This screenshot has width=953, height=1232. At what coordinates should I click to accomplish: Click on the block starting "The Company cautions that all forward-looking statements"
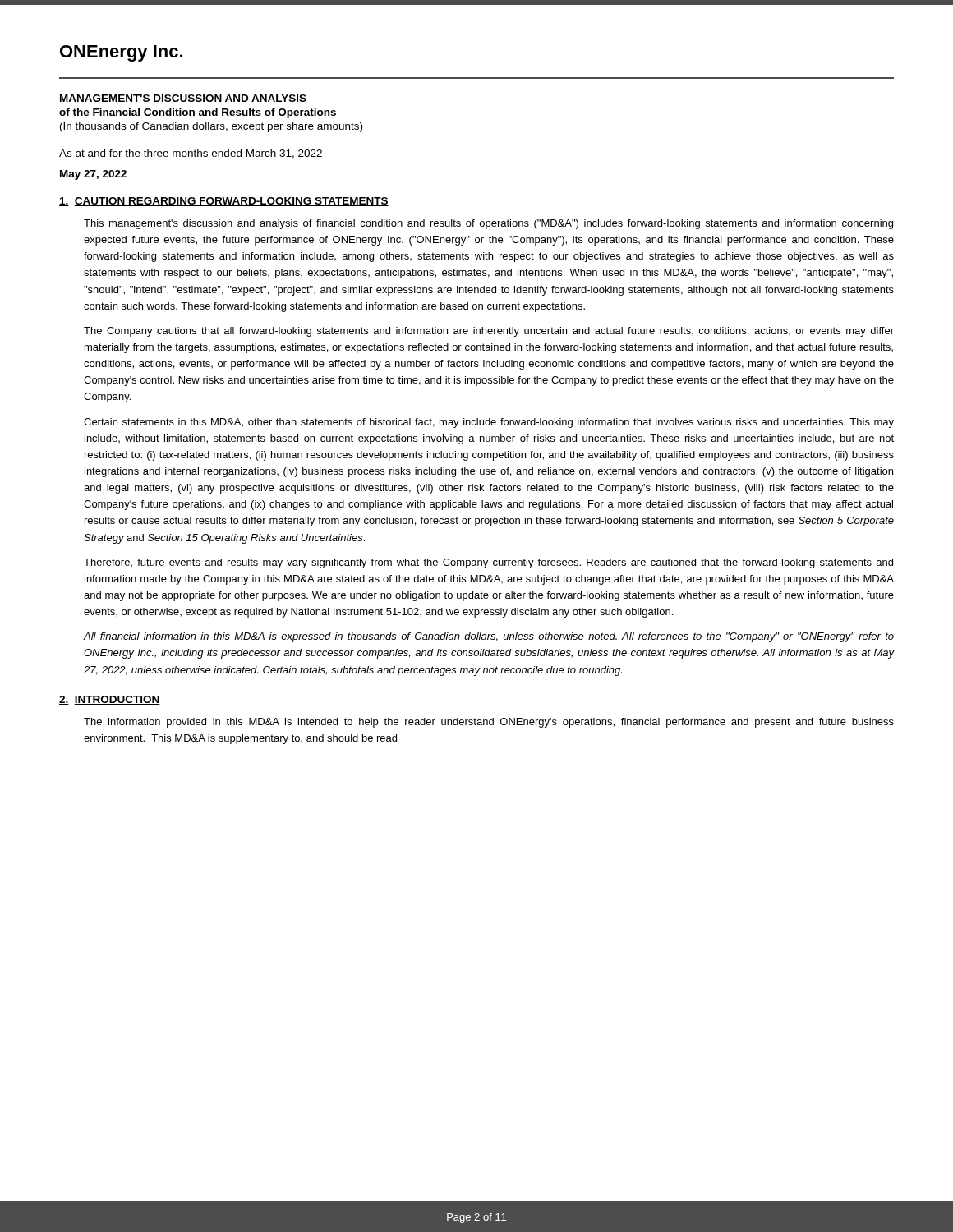[489, 364]
